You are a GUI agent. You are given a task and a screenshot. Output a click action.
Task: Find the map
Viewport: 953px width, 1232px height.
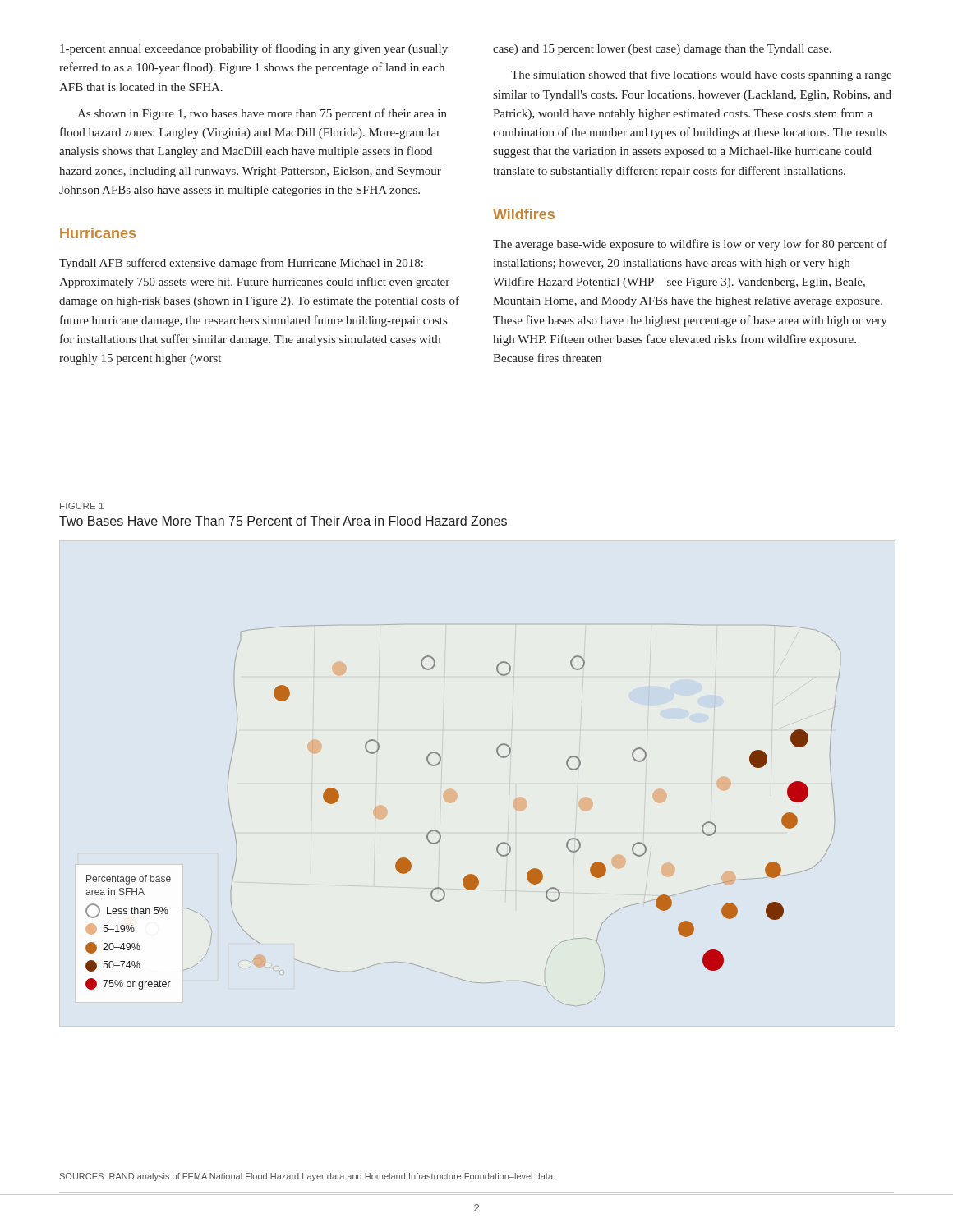pyautogui.click(x=476, y=783)
